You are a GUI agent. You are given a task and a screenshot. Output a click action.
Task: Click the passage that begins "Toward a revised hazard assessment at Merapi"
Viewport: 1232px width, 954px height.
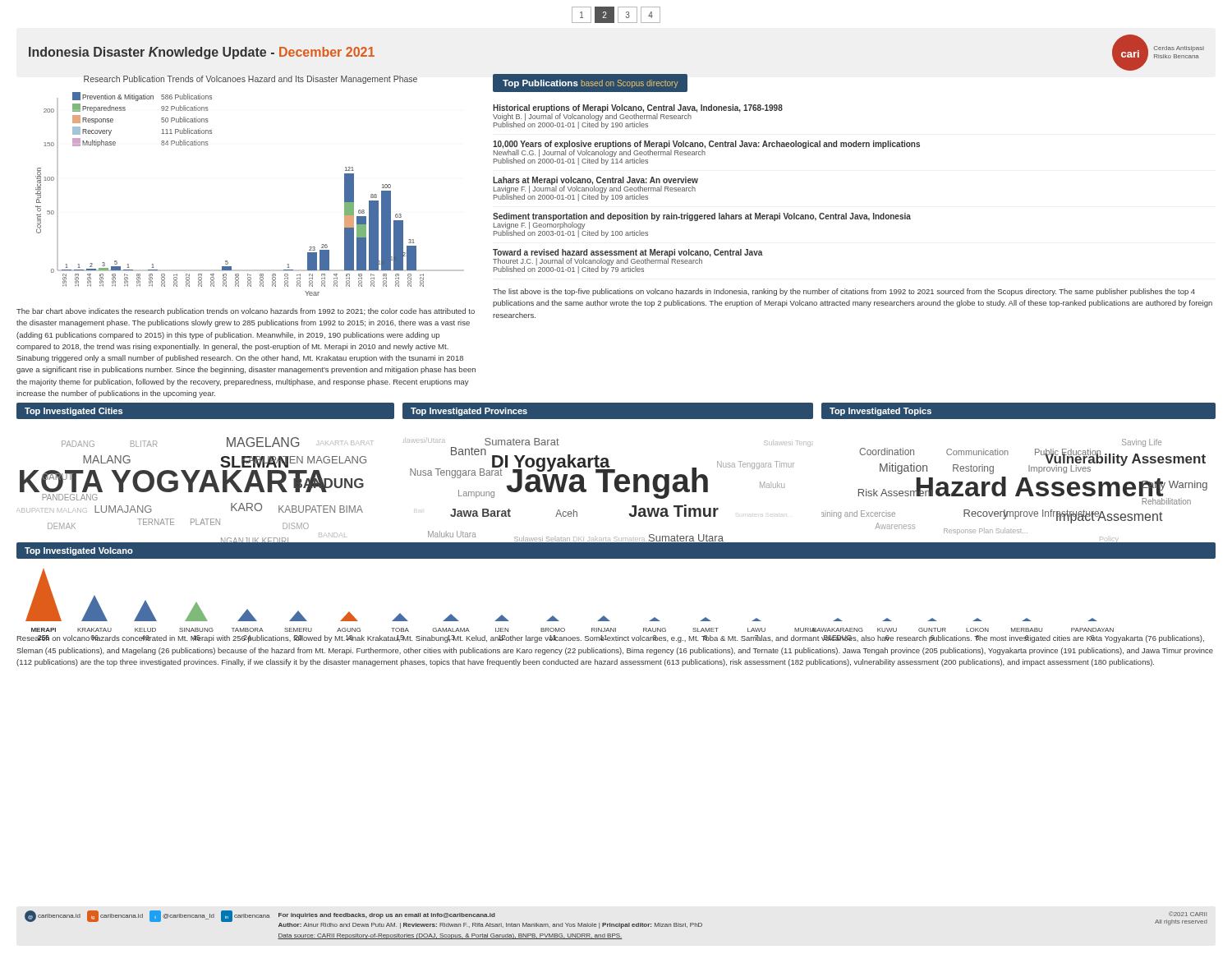[x=628, y=261]
